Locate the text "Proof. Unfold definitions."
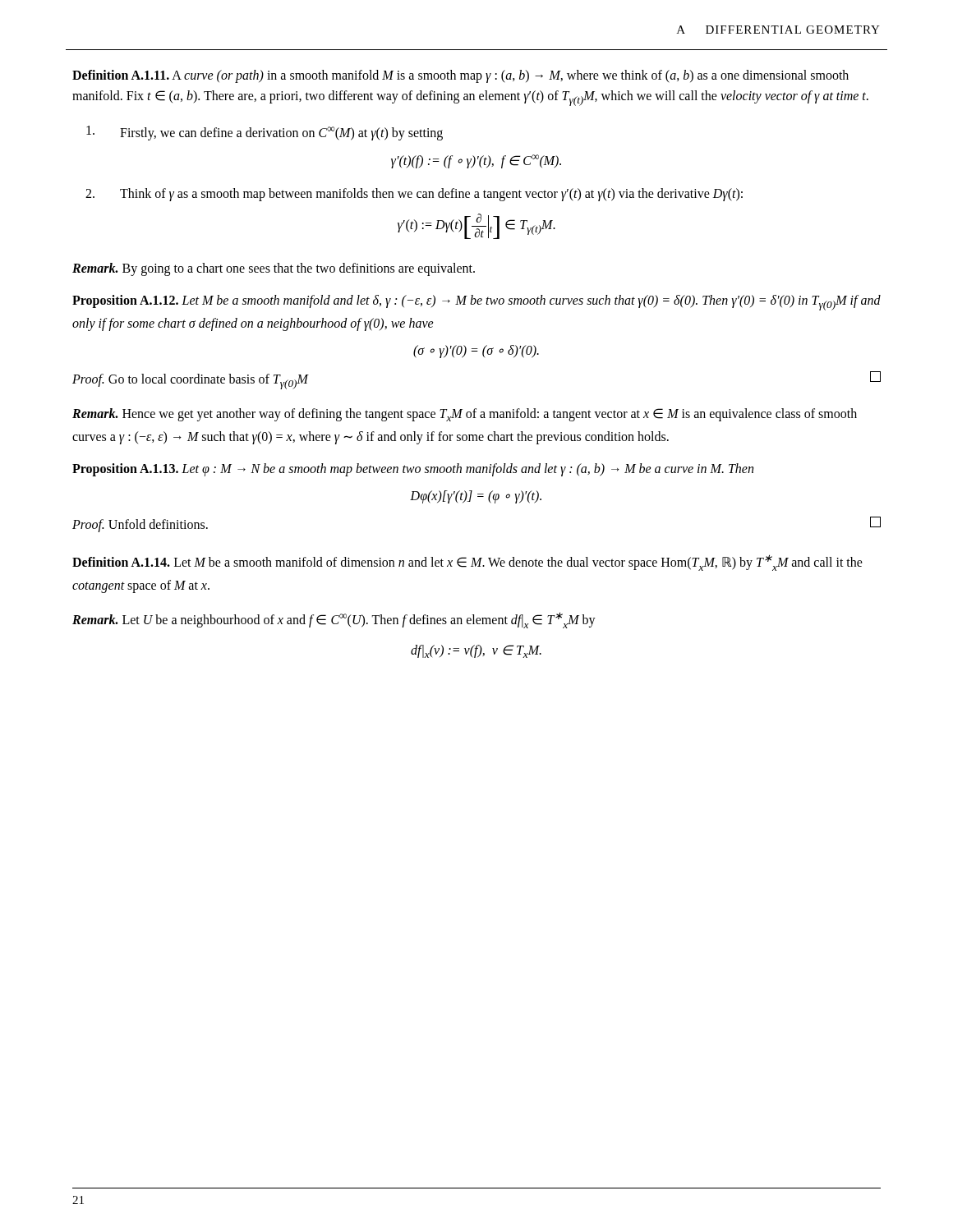The width and height of the screenshot is (953, 1232). click(143, 523)
